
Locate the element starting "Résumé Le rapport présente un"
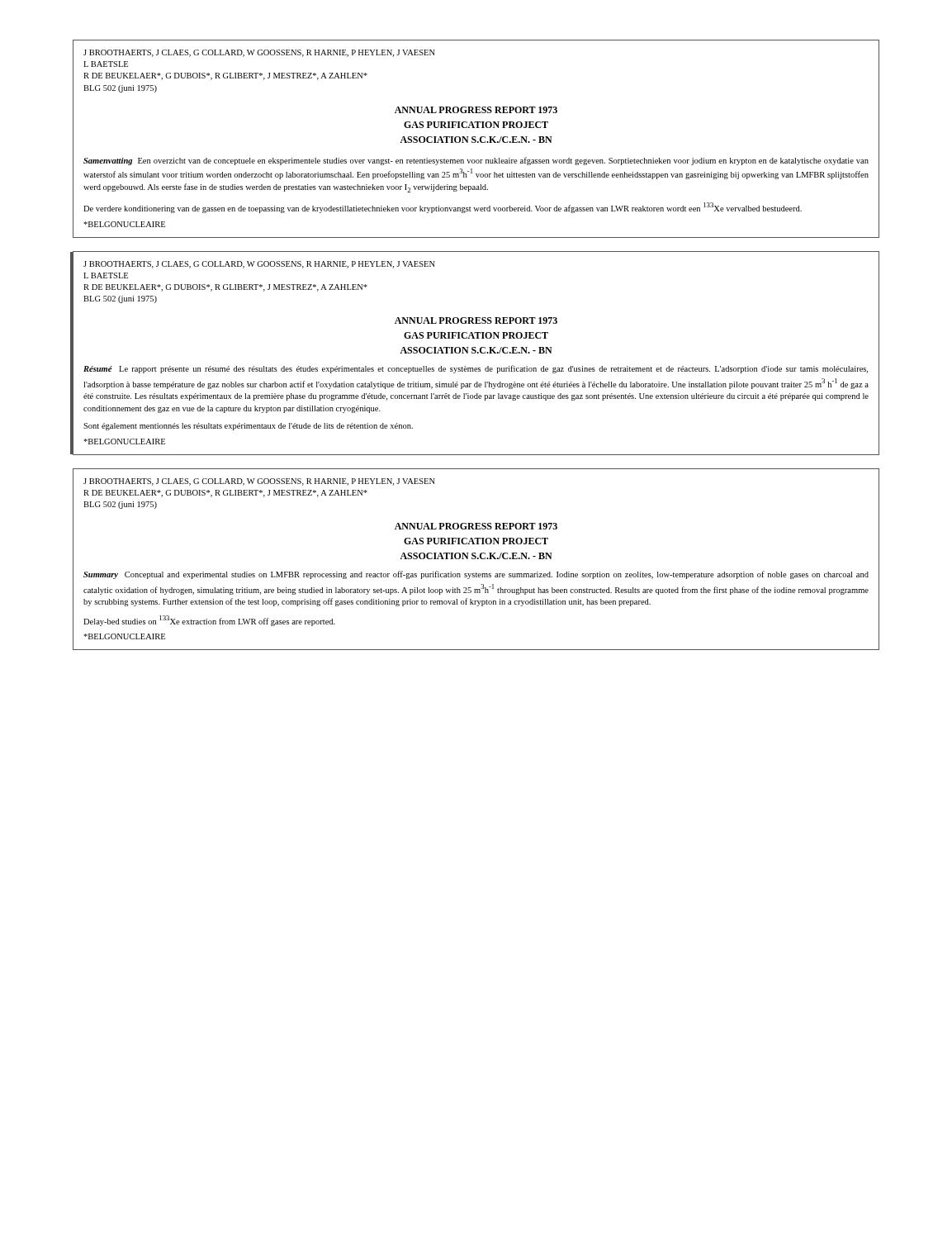point(476,397)
